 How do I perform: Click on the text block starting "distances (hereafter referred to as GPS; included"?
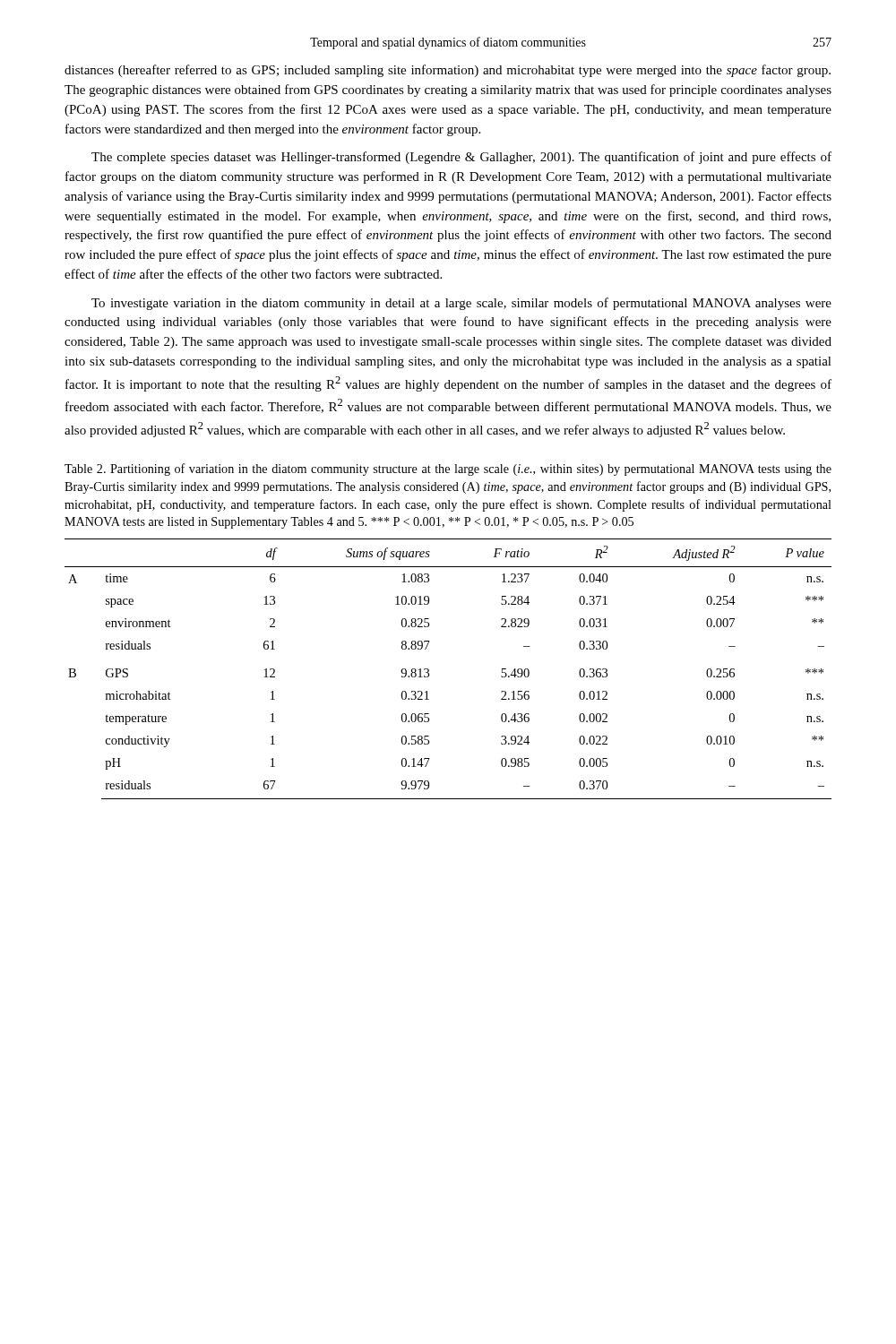point(448,100)
